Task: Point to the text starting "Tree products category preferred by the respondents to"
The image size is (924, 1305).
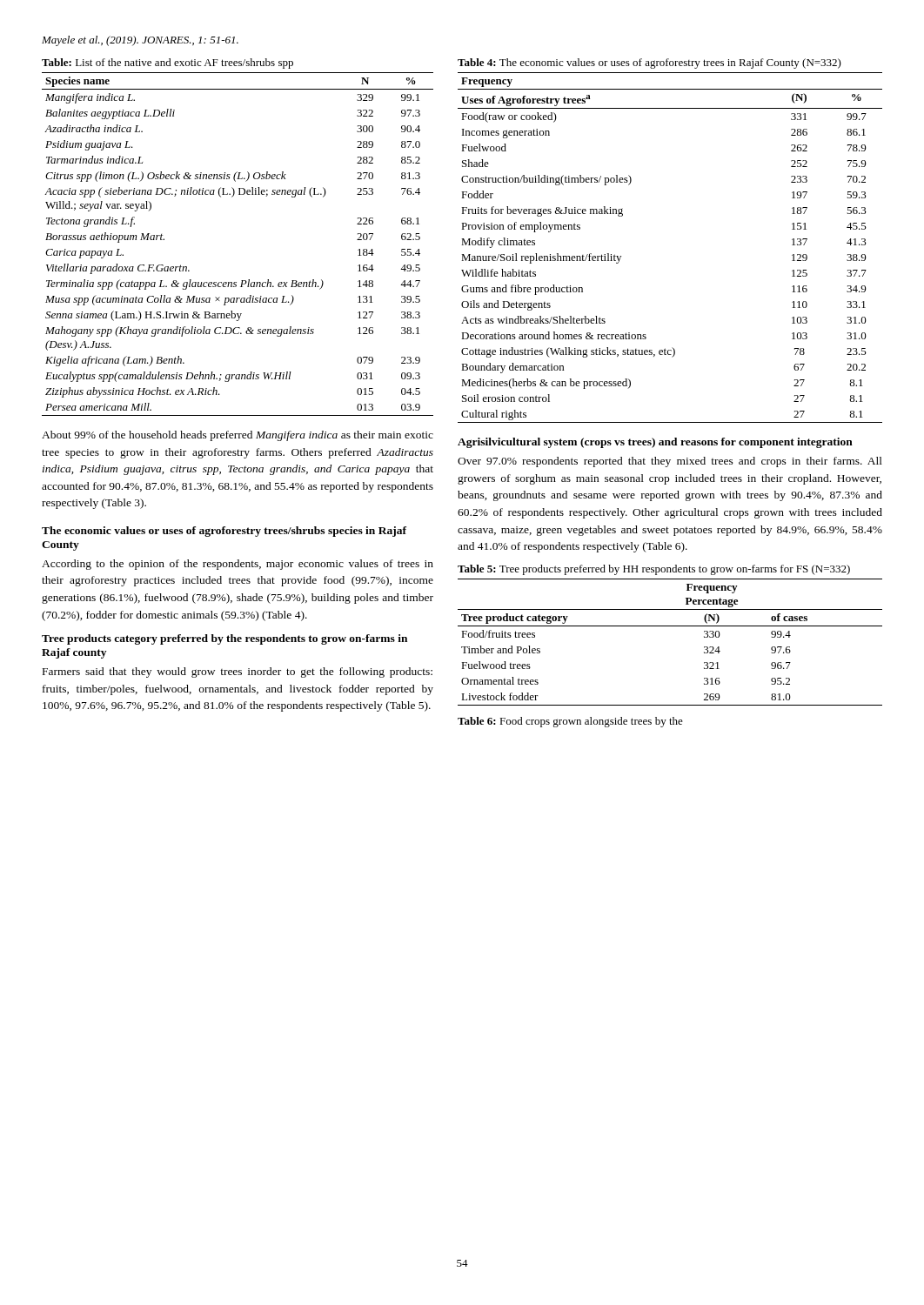Action: (x=225, y=645)
